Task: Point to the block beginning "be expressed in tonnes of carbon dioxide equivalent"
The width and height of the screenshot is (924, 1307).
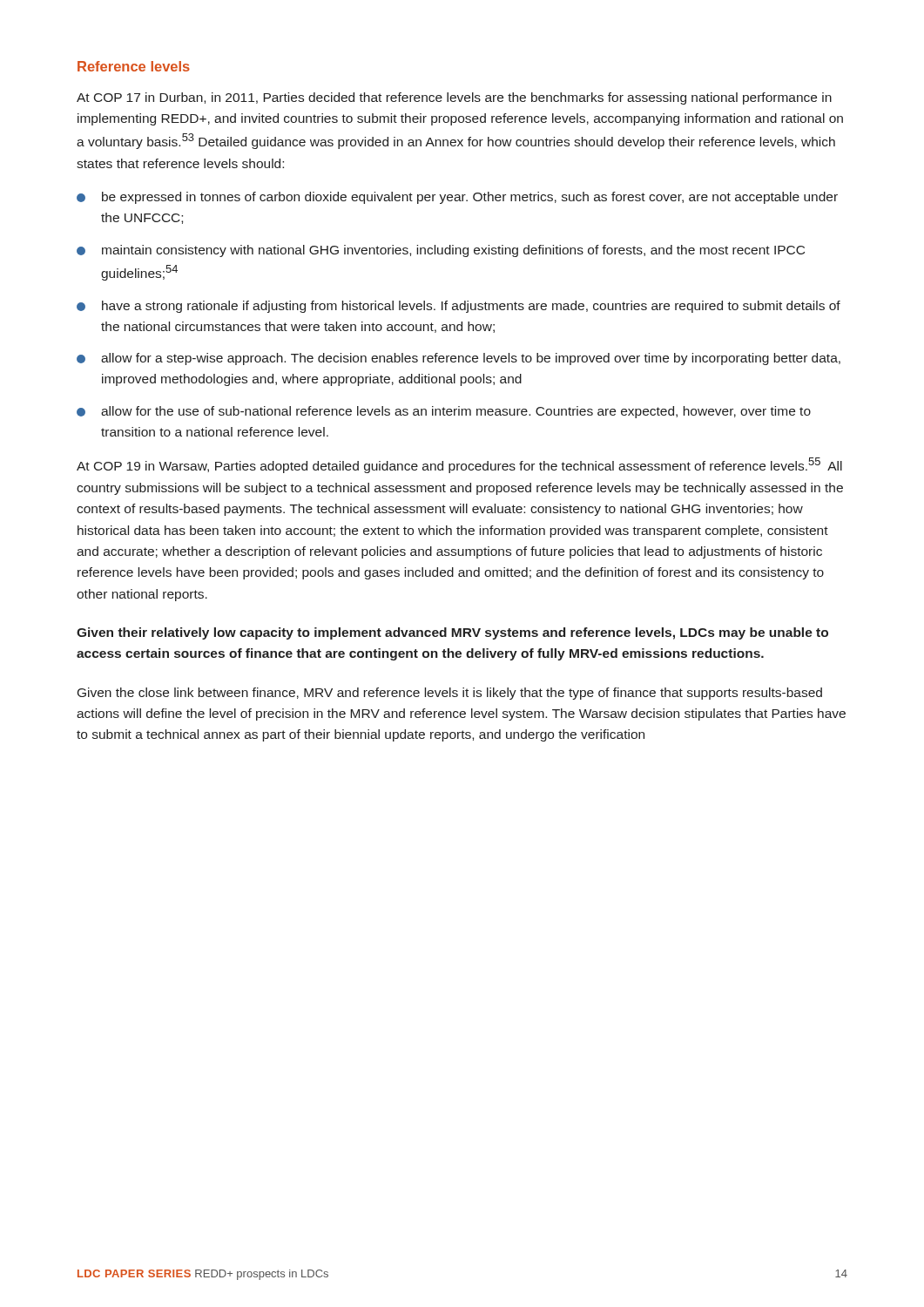Action: point(462,208)
